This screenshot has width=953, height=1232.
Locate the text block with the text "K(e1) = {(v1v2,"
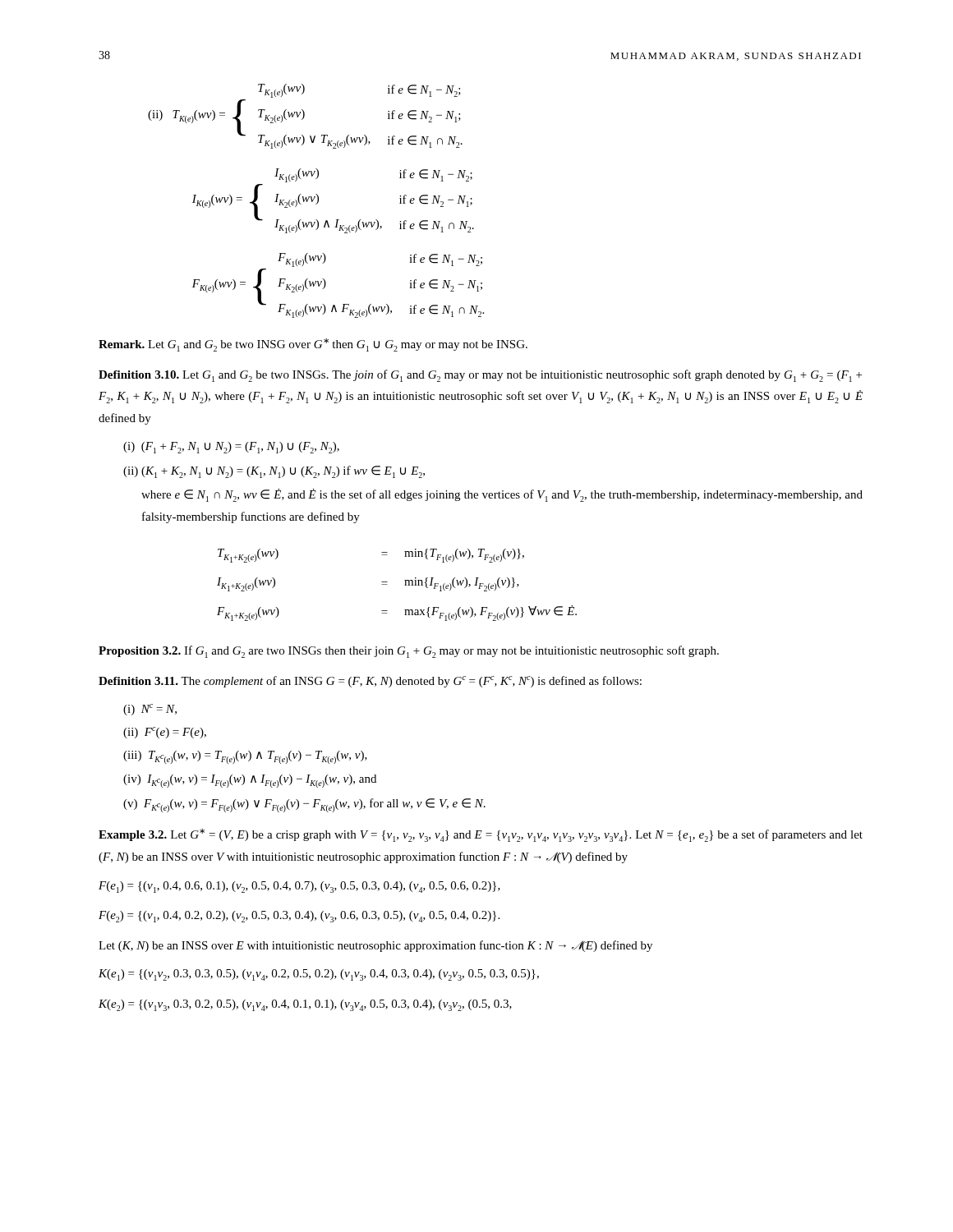pos(319,975)
